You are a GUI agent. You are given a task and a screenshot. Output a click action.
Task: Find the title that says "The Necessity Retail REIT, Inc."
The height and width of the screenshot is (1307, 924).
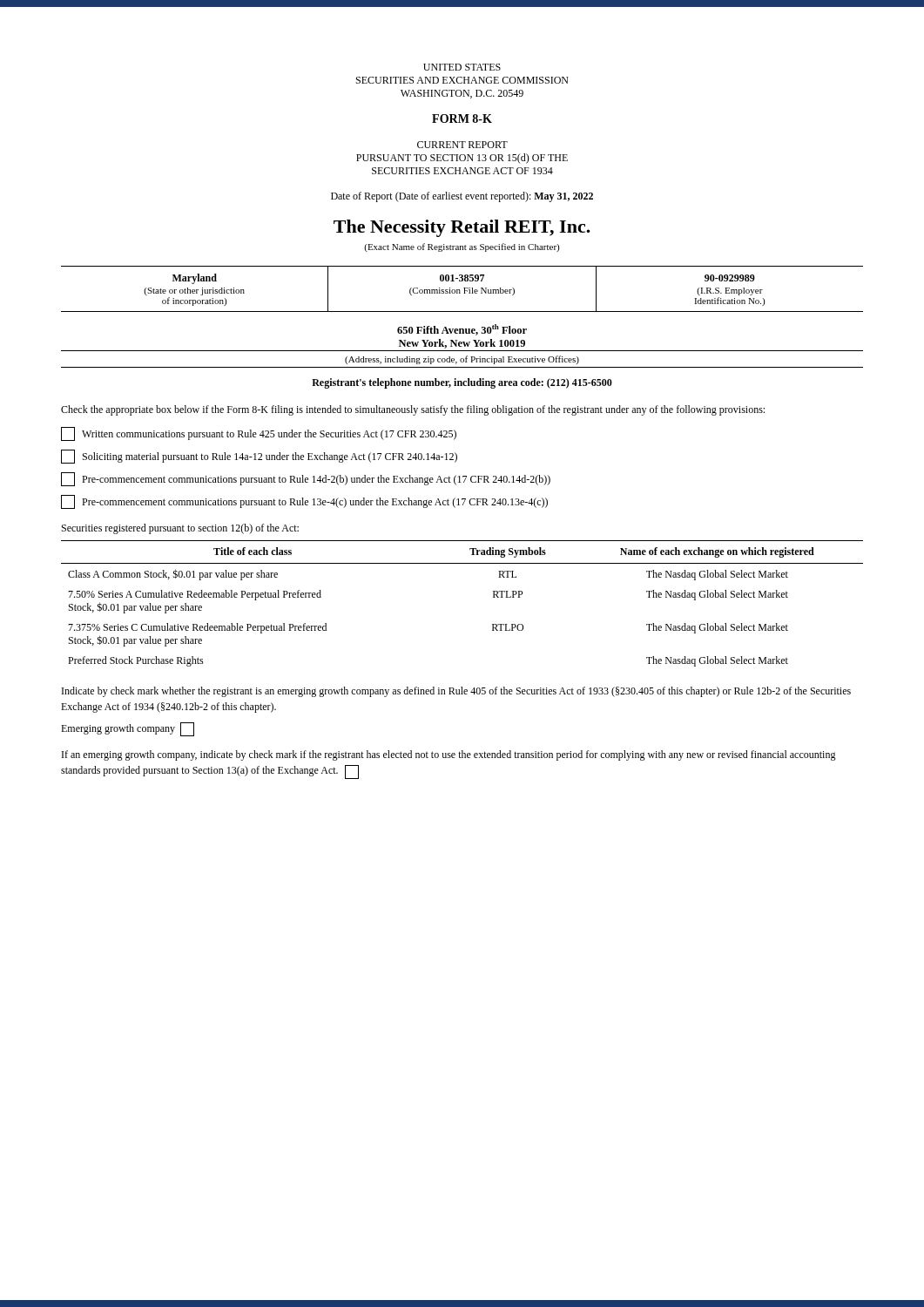coord(462,226)
